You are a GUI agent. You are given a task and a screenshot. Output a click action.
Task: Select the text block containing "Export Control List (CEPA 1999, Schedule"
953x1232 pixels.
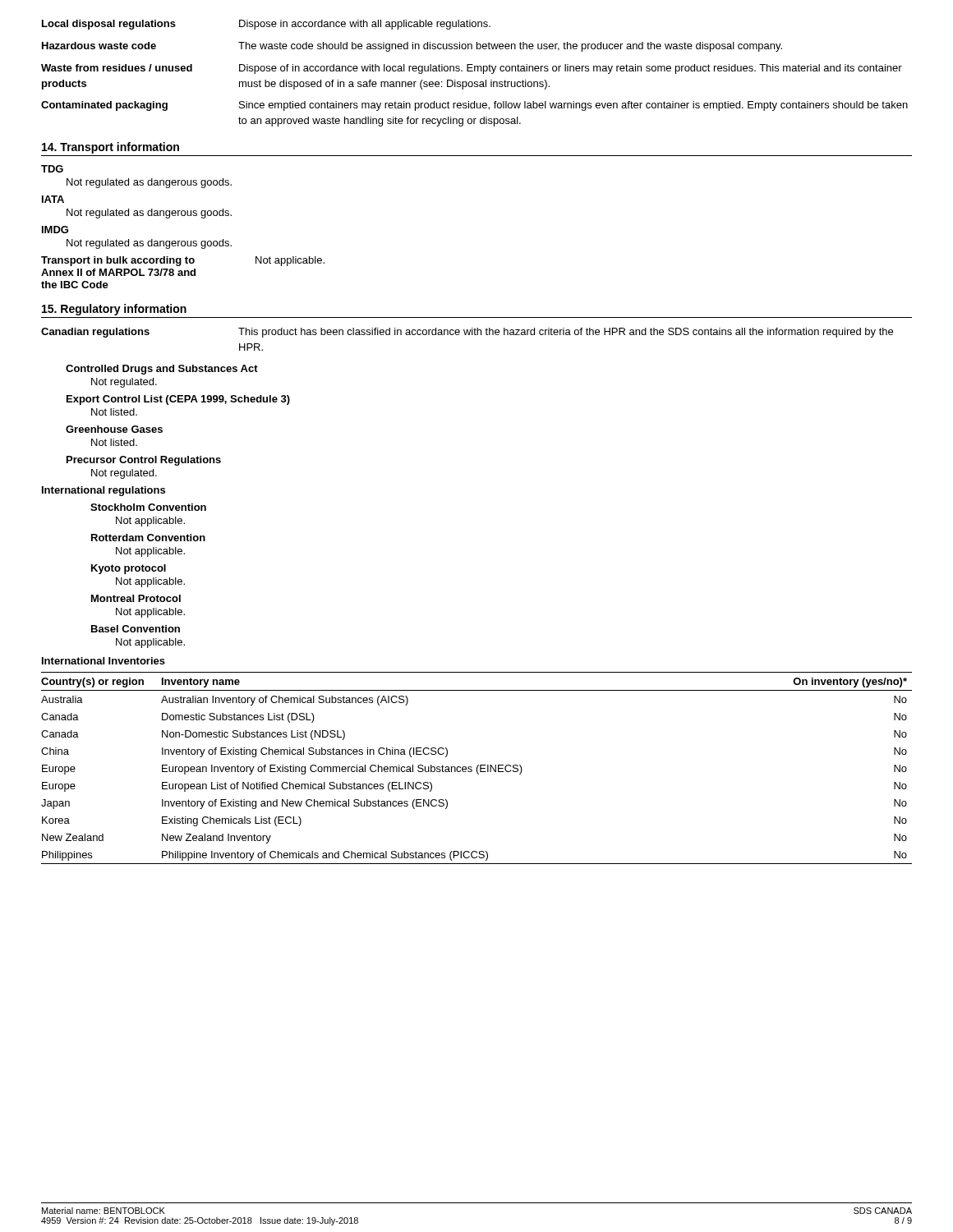(x=178, y=400)
